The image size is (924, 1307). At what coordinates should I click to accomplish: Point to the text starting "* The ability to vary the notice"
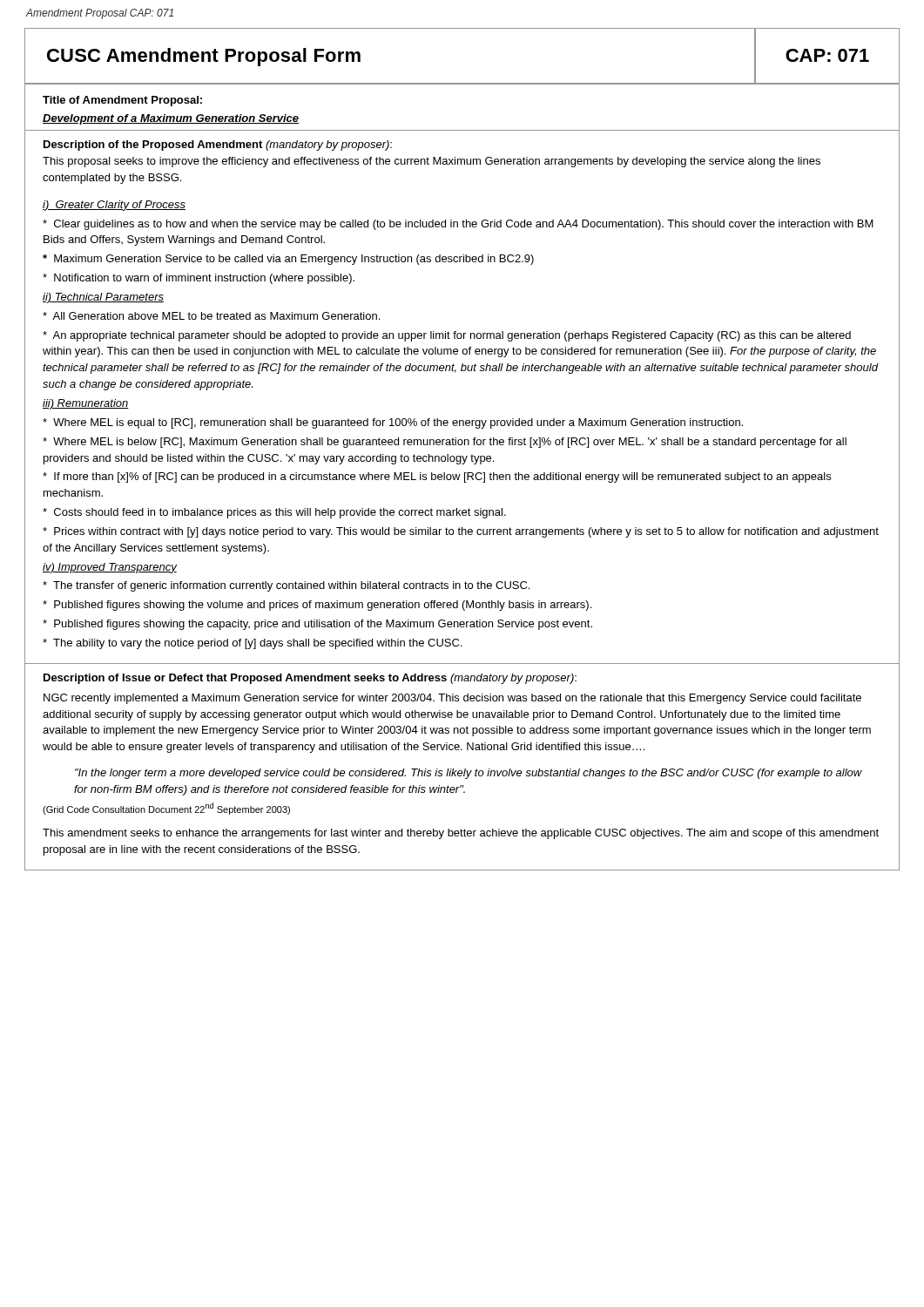tap(253, 643)
